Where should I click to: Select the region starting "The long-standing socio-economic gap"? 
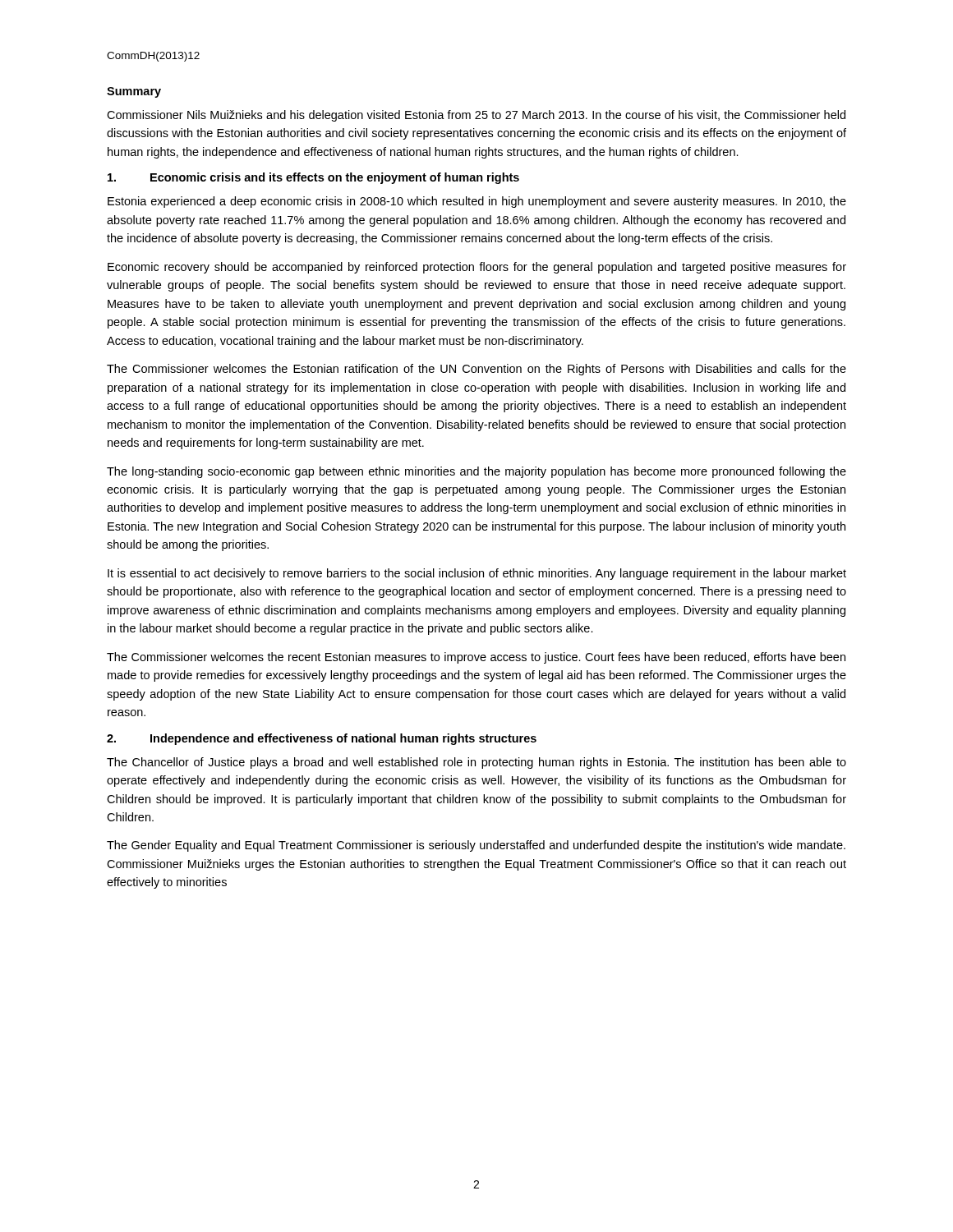[x=476, y=508]
